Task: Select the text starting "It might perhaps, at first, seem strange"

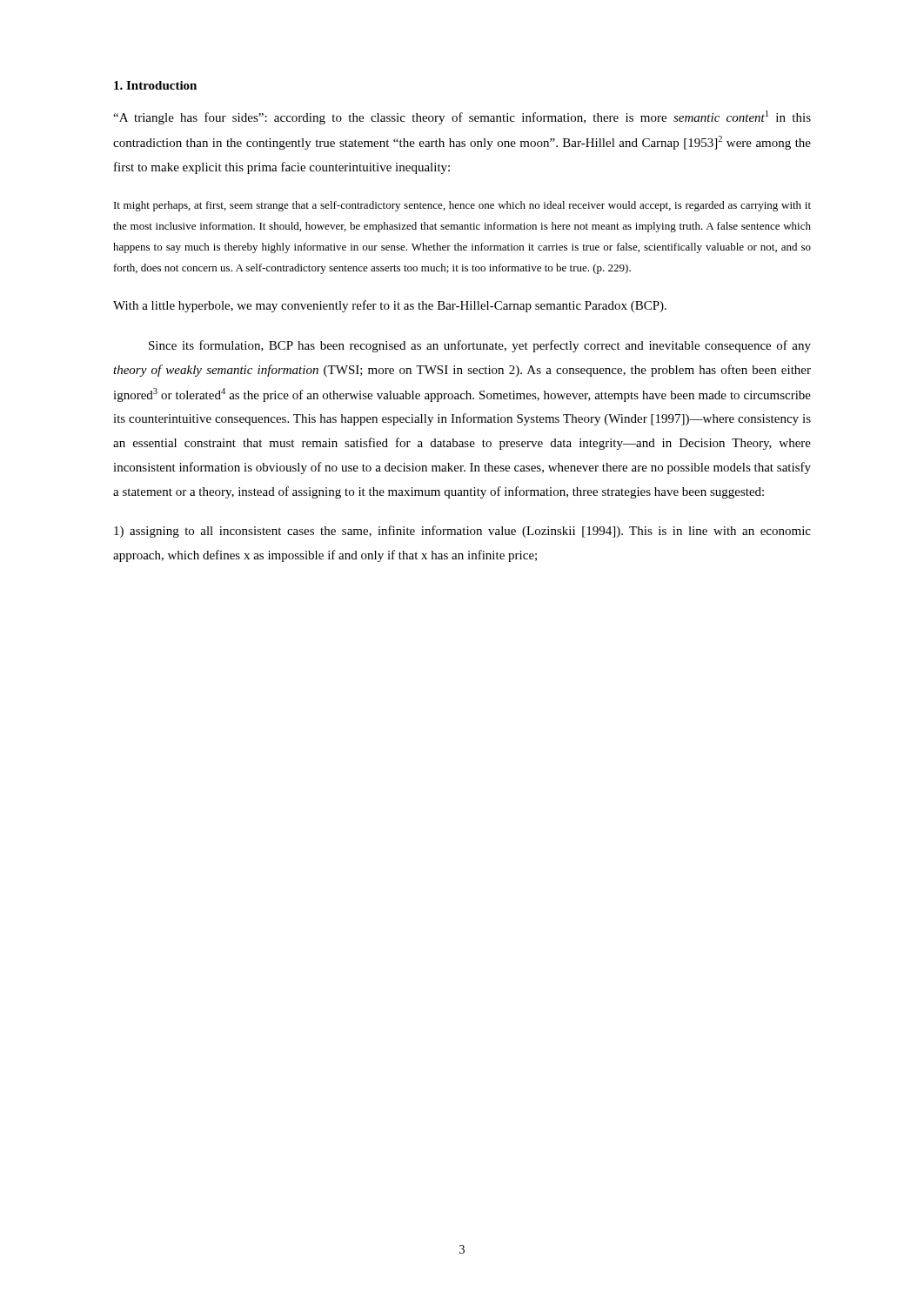Action: click(x=462, y=237)
